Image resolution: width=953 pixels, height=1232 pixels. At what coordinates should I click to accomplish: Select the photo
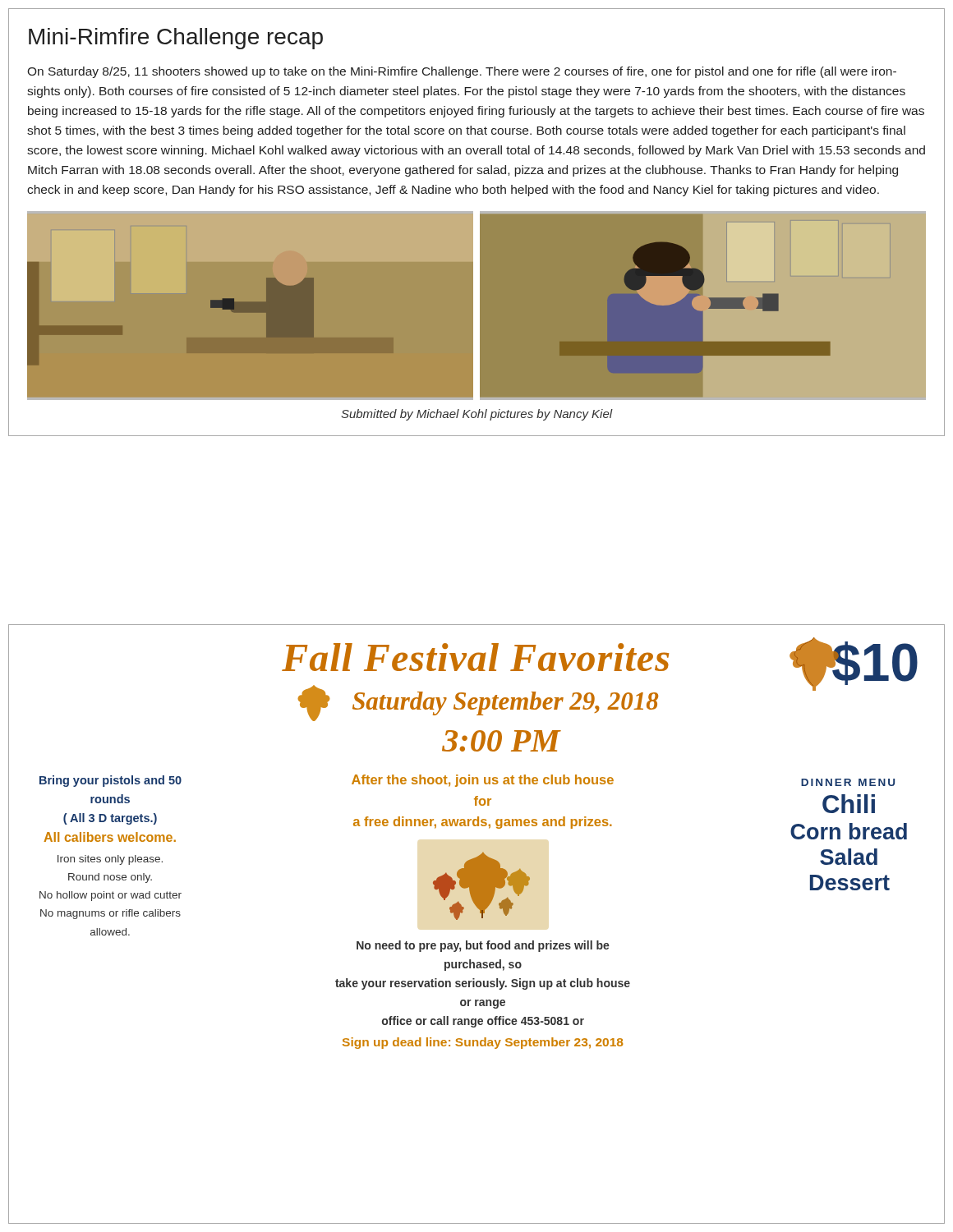point(476,306)
